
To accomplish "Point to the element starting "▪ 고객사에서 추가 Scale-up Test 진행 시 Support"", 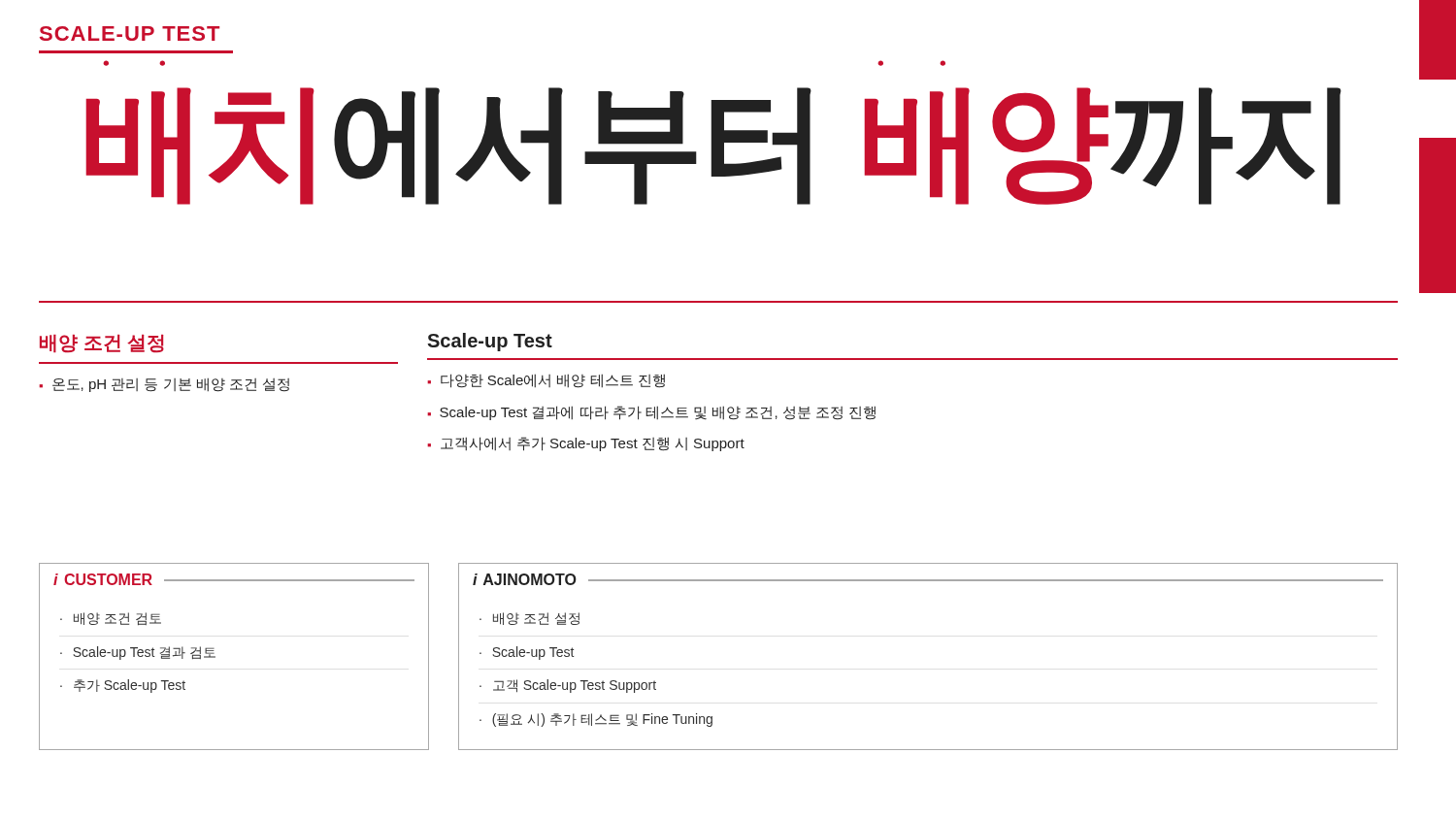I will point(586,444).
